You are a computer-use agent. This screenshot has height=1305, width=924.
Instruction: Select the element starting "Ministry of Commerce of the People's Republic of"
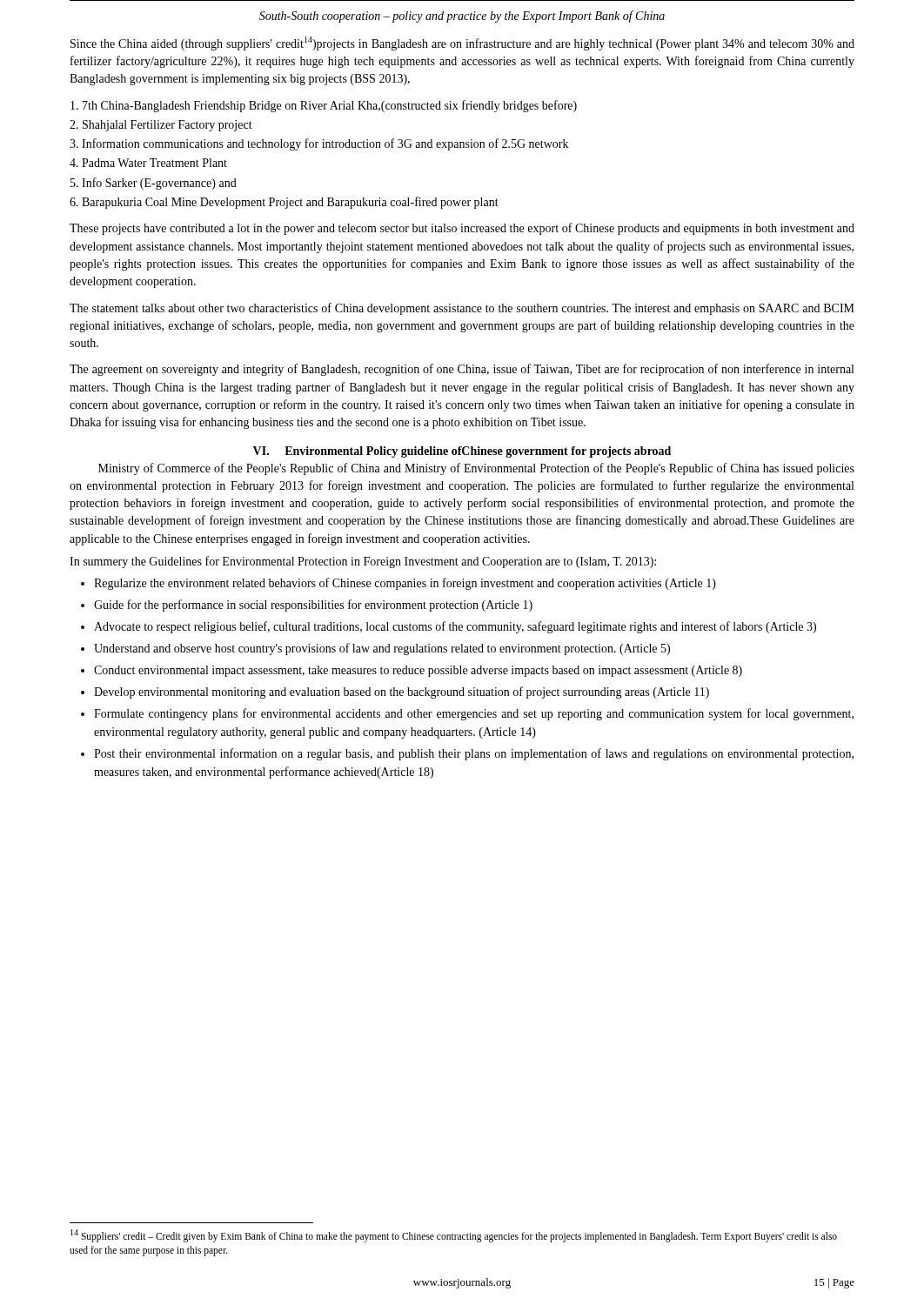pos(462,503)
